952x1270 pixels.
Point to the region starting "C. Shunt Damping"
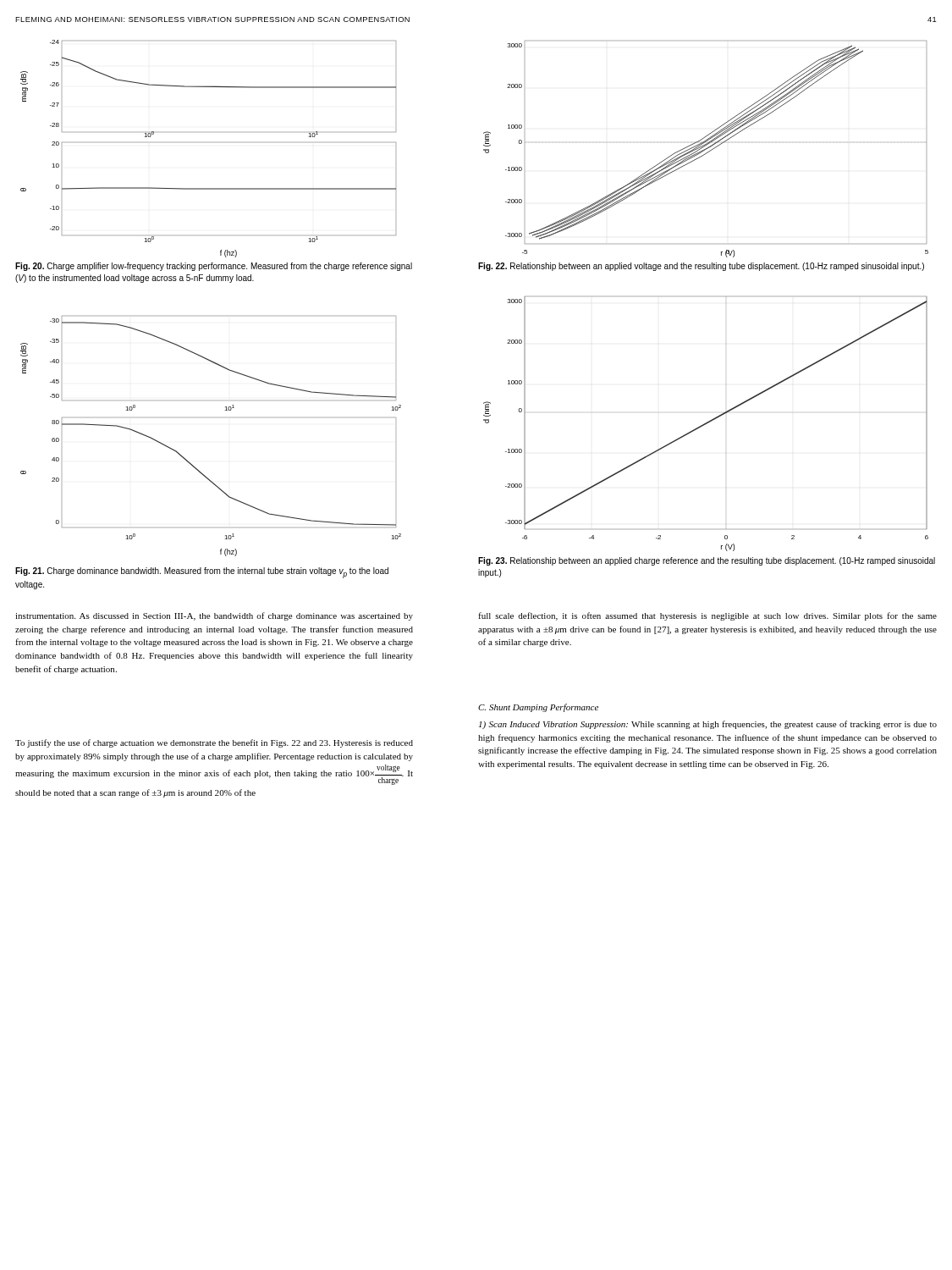(x=538, y=707)
